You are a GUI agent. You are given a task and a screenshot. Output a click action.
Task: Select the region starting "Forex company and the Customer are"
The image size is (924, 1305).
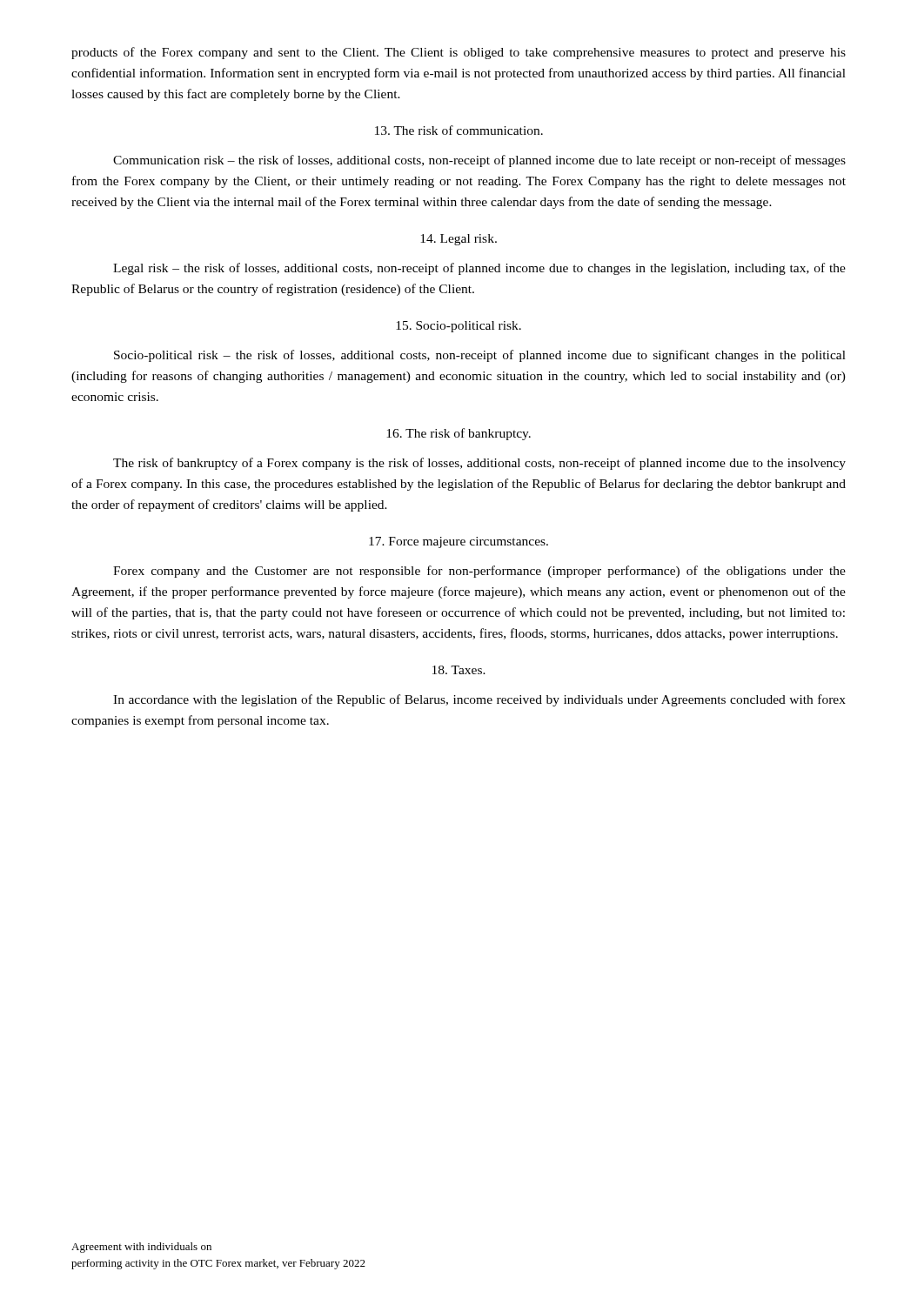[459, 602]
